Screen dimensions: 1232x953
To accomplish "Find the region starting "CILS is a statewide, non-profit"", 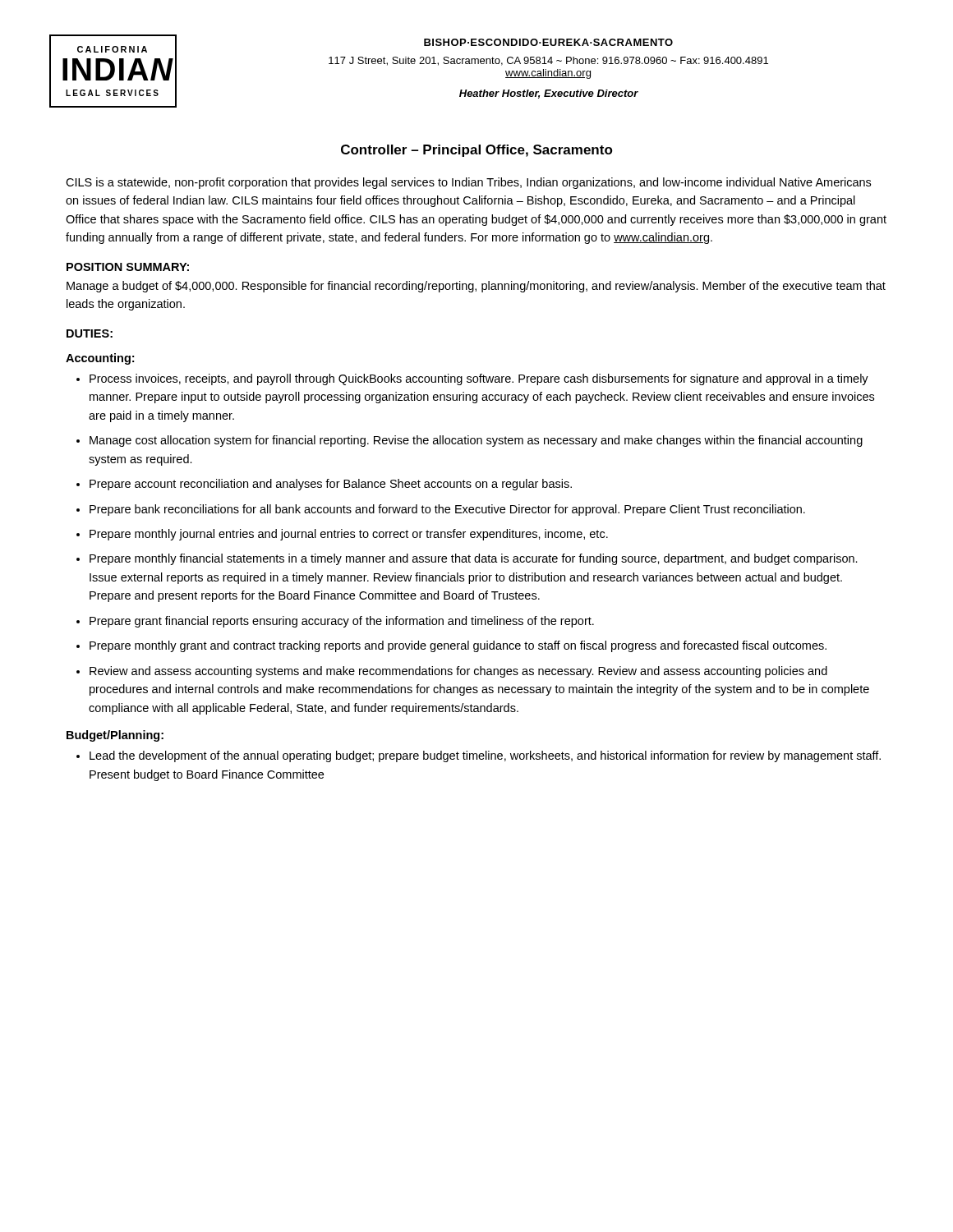I will pyautogui.click(x=476, y=210).
